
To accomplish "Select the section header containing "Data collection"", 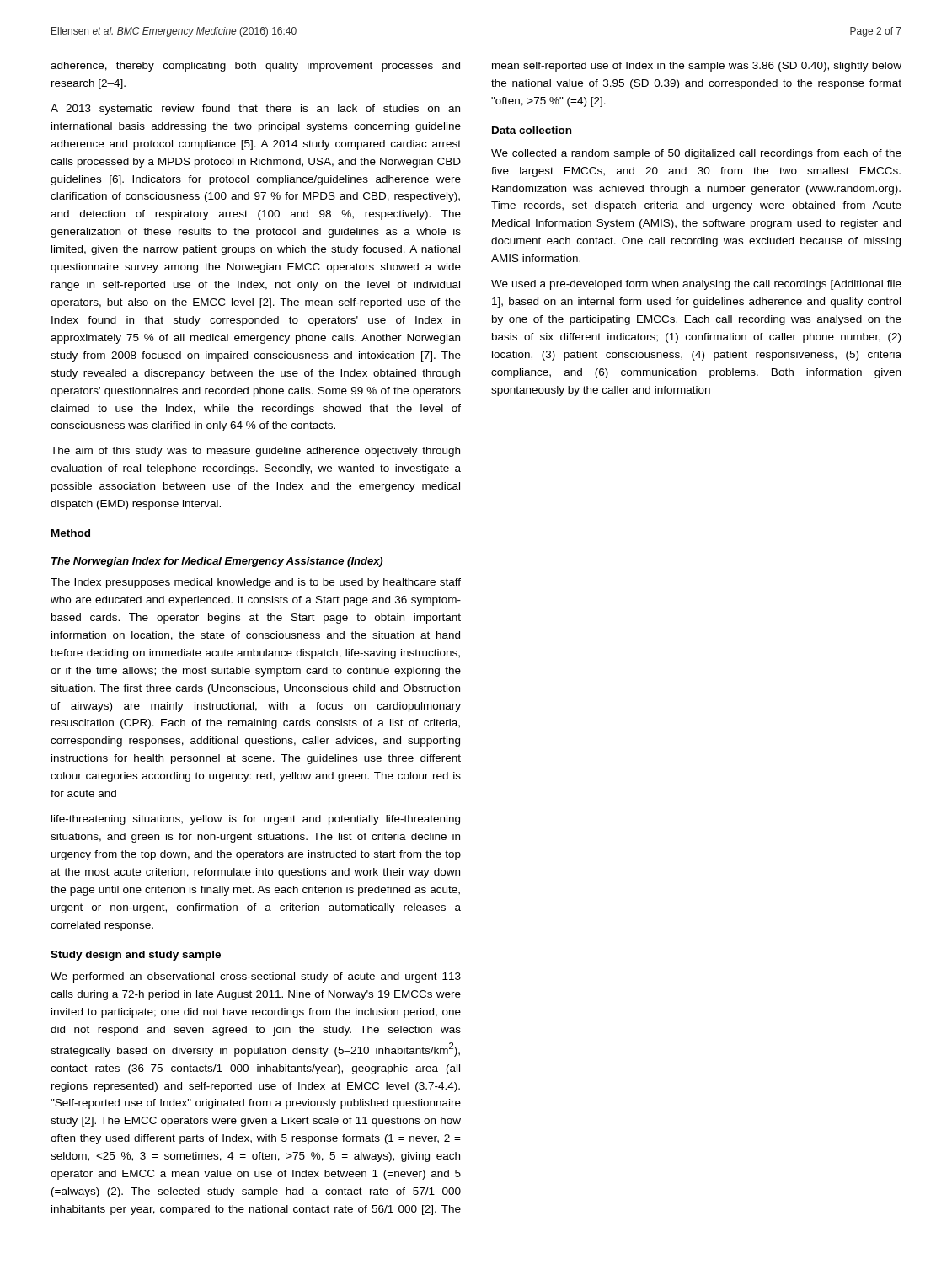I will (x=532, y=130).
